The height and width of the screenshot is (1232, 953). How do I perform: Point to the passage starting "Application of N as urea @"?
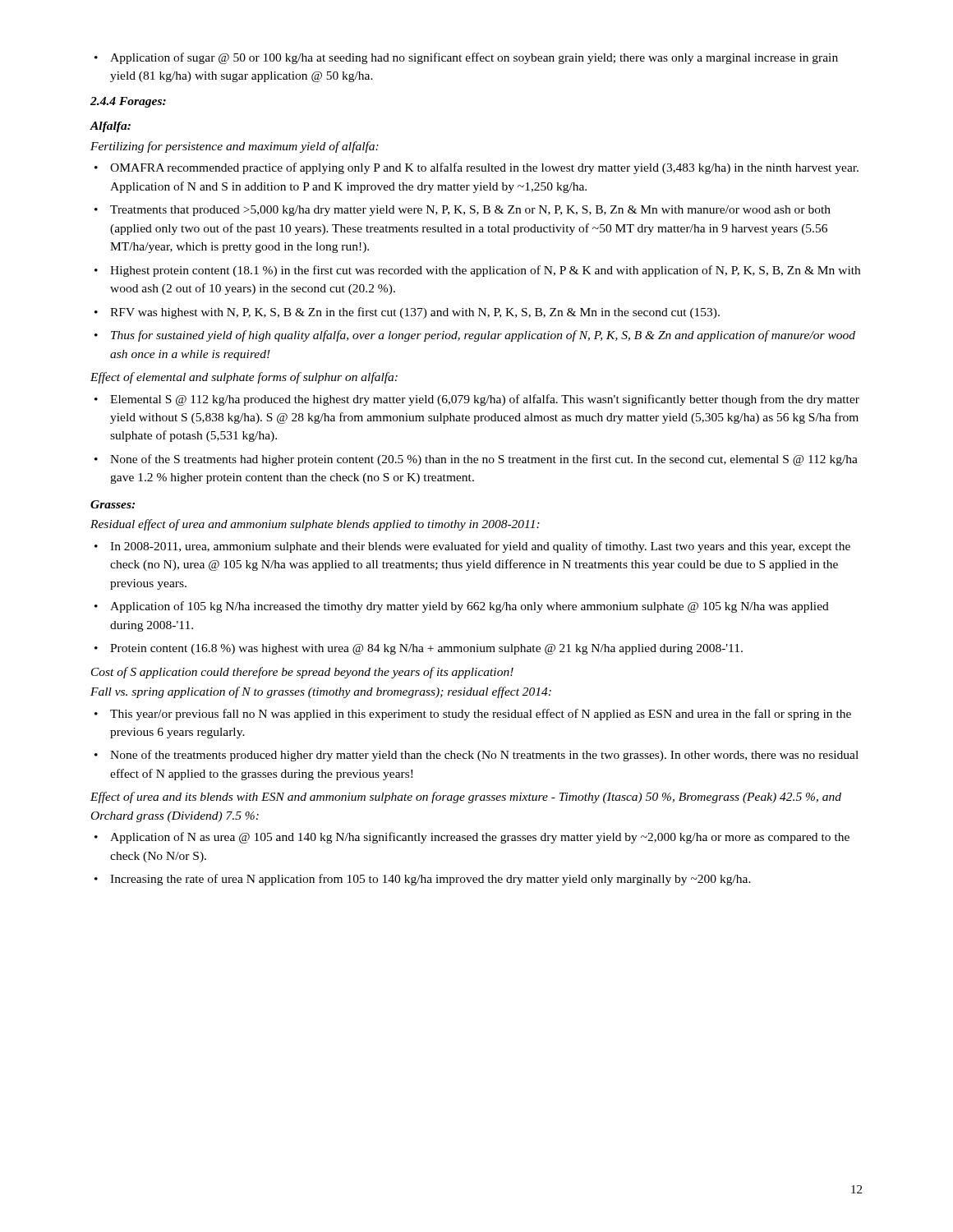click(476, 847)
